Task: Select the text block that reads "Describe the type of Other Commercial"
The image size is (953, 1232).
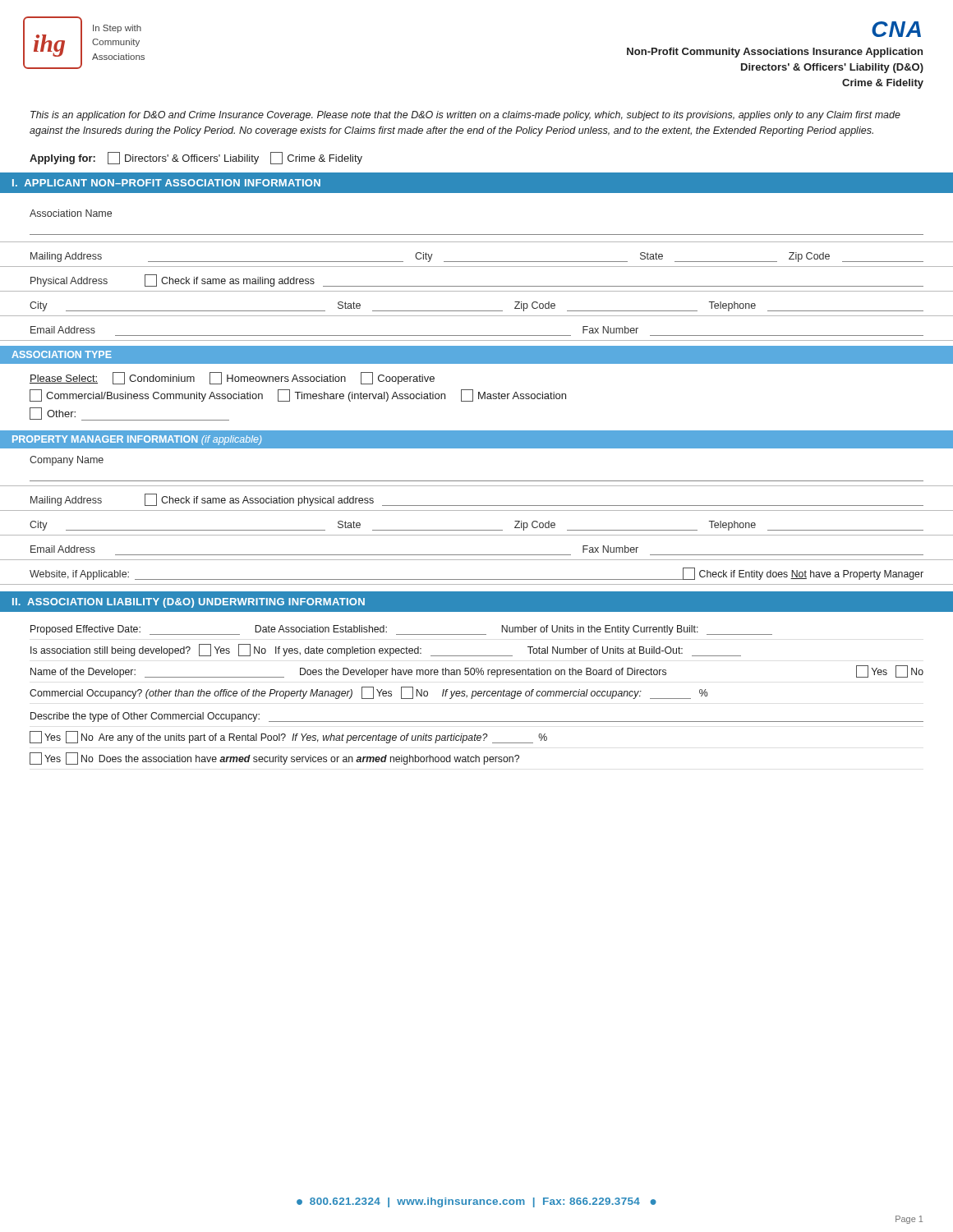Action: [476, 715]
